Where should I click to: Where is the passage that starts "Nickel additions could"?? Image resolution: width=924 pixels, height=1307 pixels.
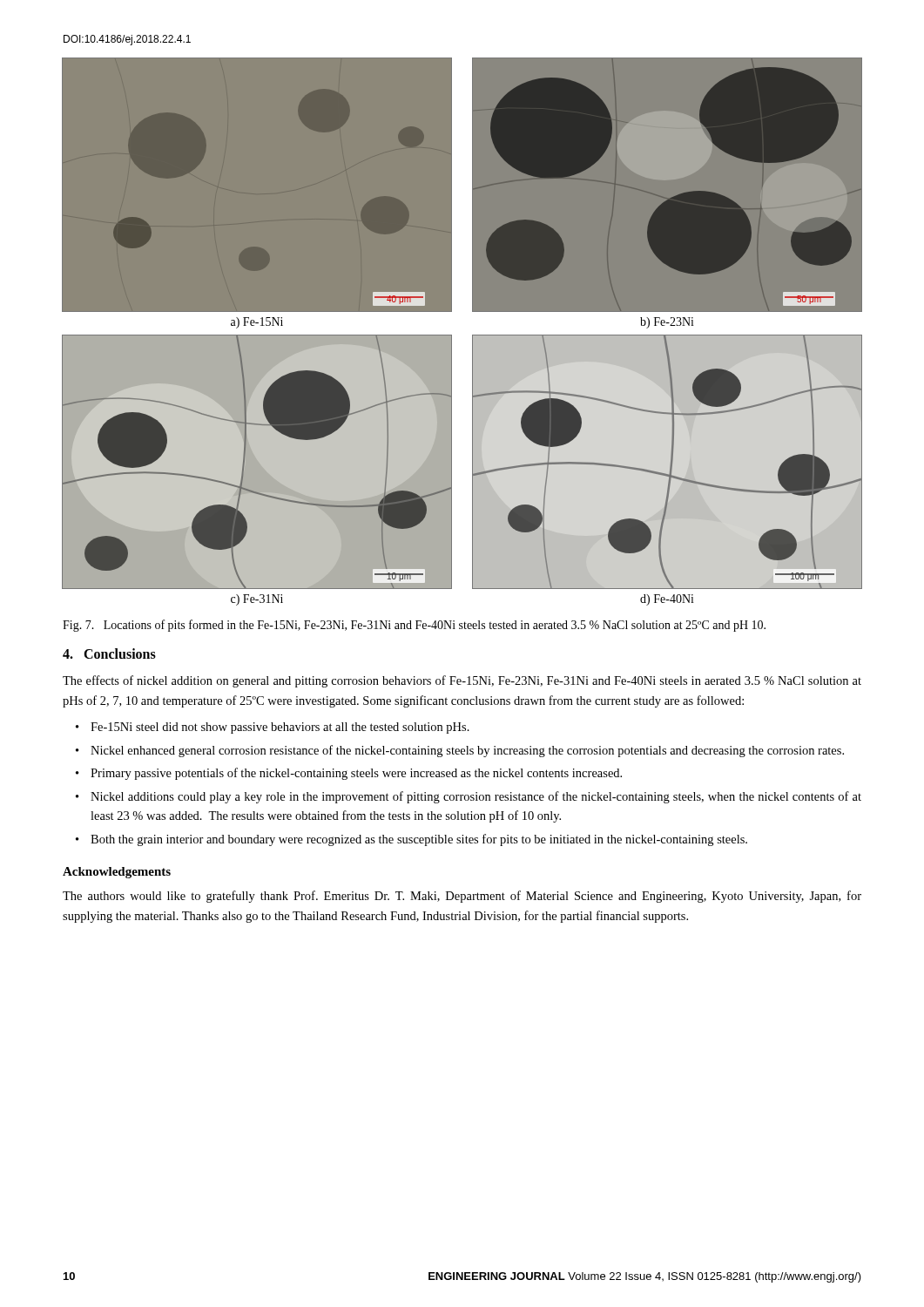(476, 806)
